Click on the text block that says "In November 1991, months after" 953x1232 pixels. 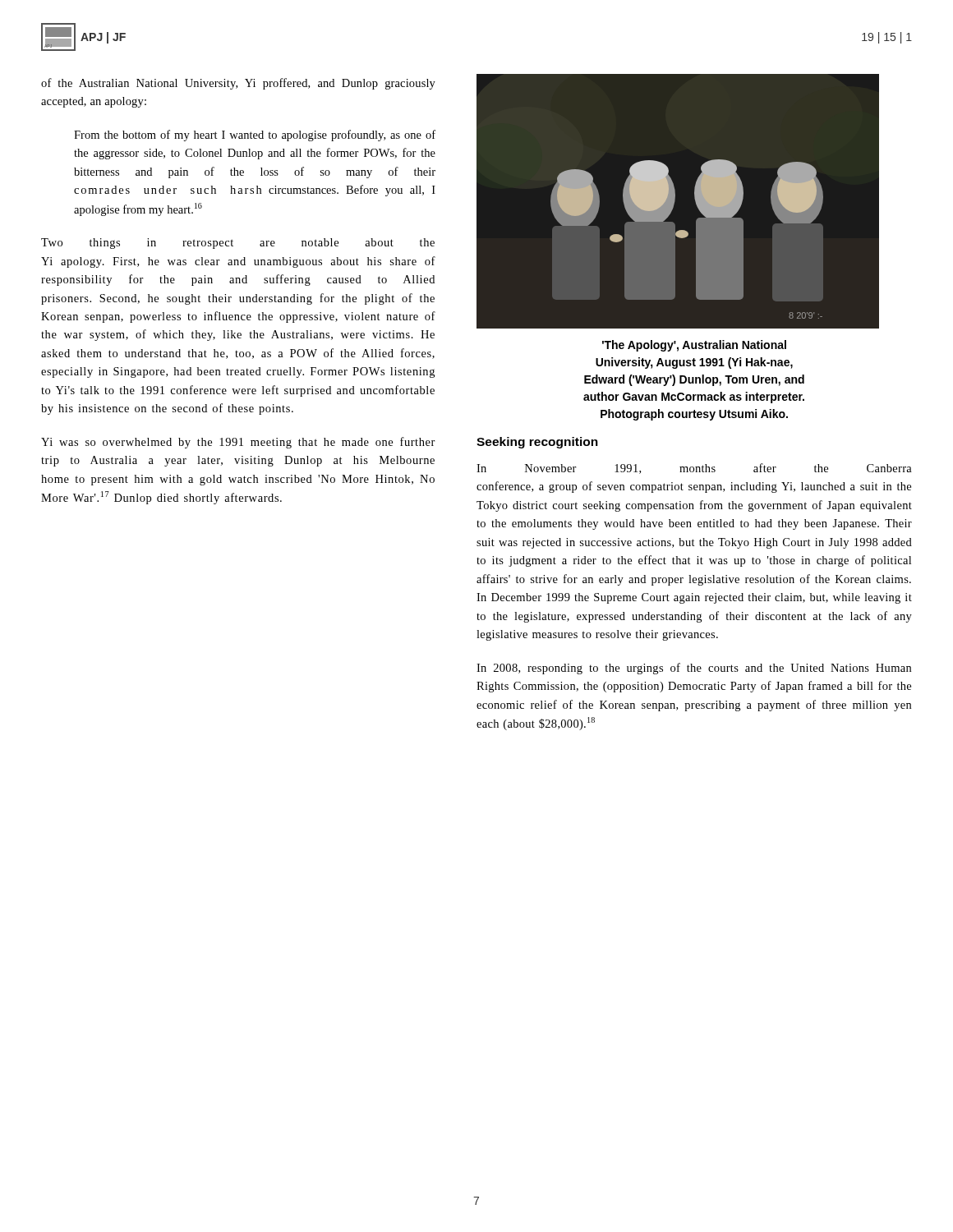[x=694, y=551]
